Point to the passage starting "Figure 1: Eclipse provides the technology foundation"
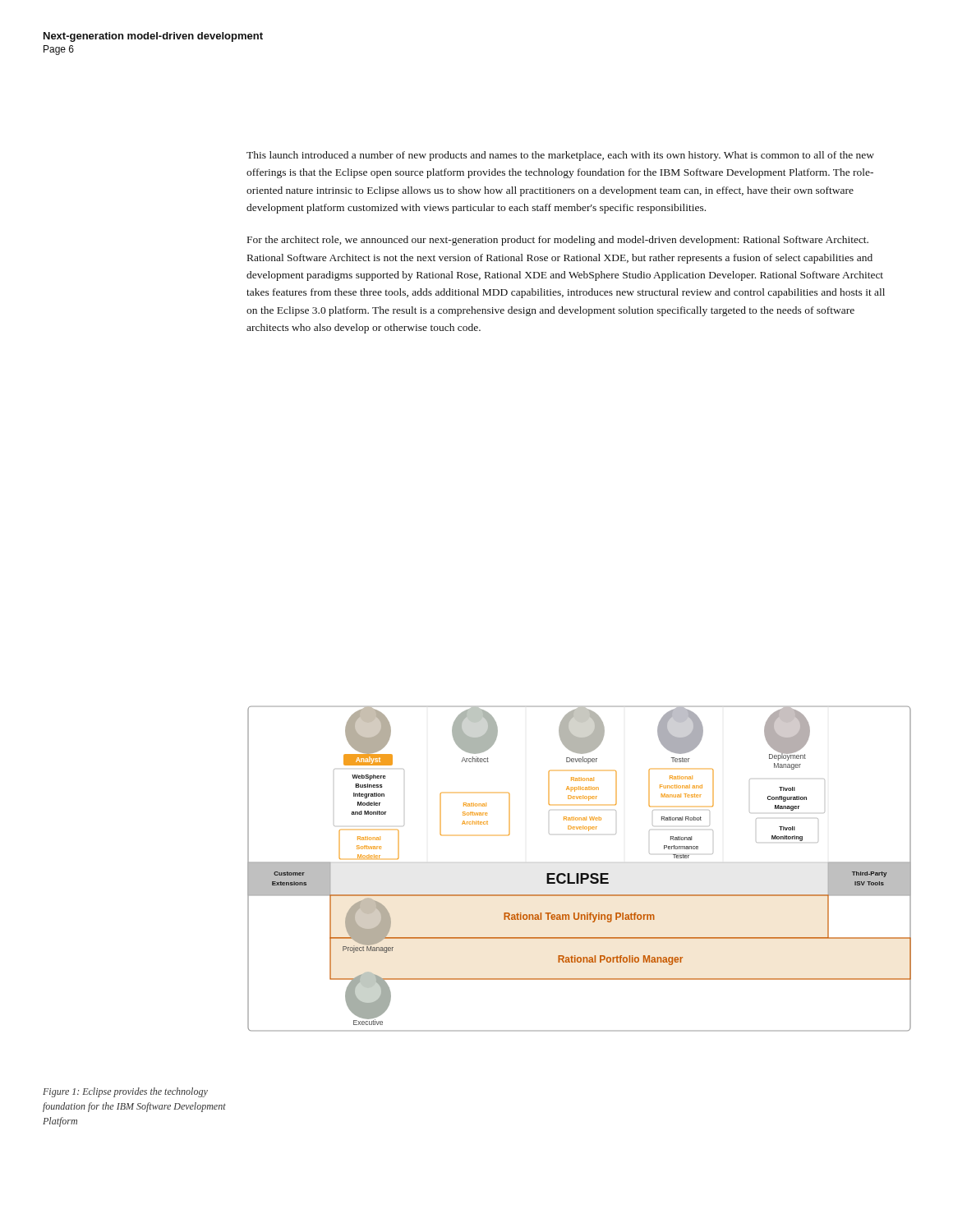 [134, 1106]
